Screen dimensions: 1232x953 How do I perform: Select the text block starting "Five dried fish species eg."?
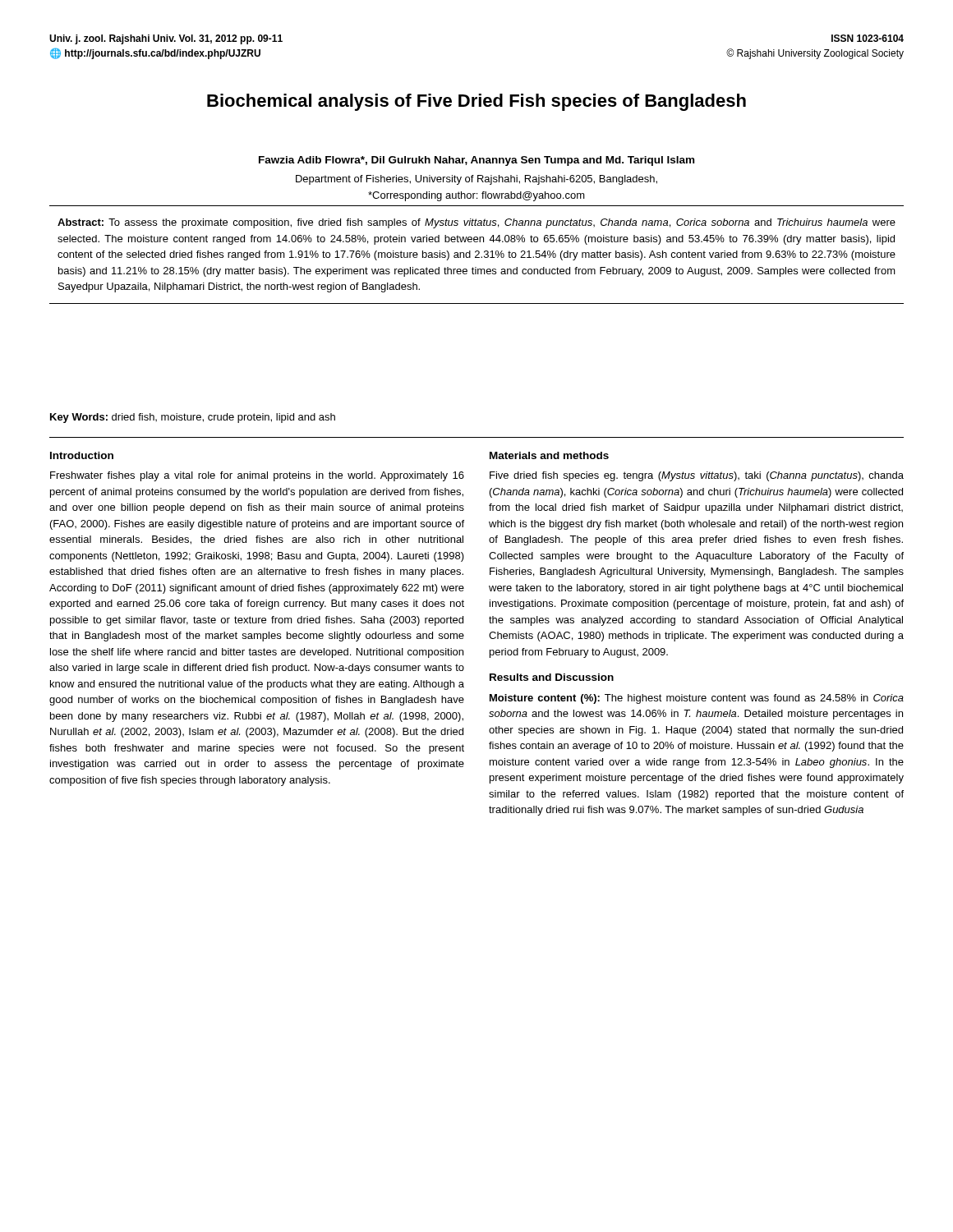pos(696,564)
